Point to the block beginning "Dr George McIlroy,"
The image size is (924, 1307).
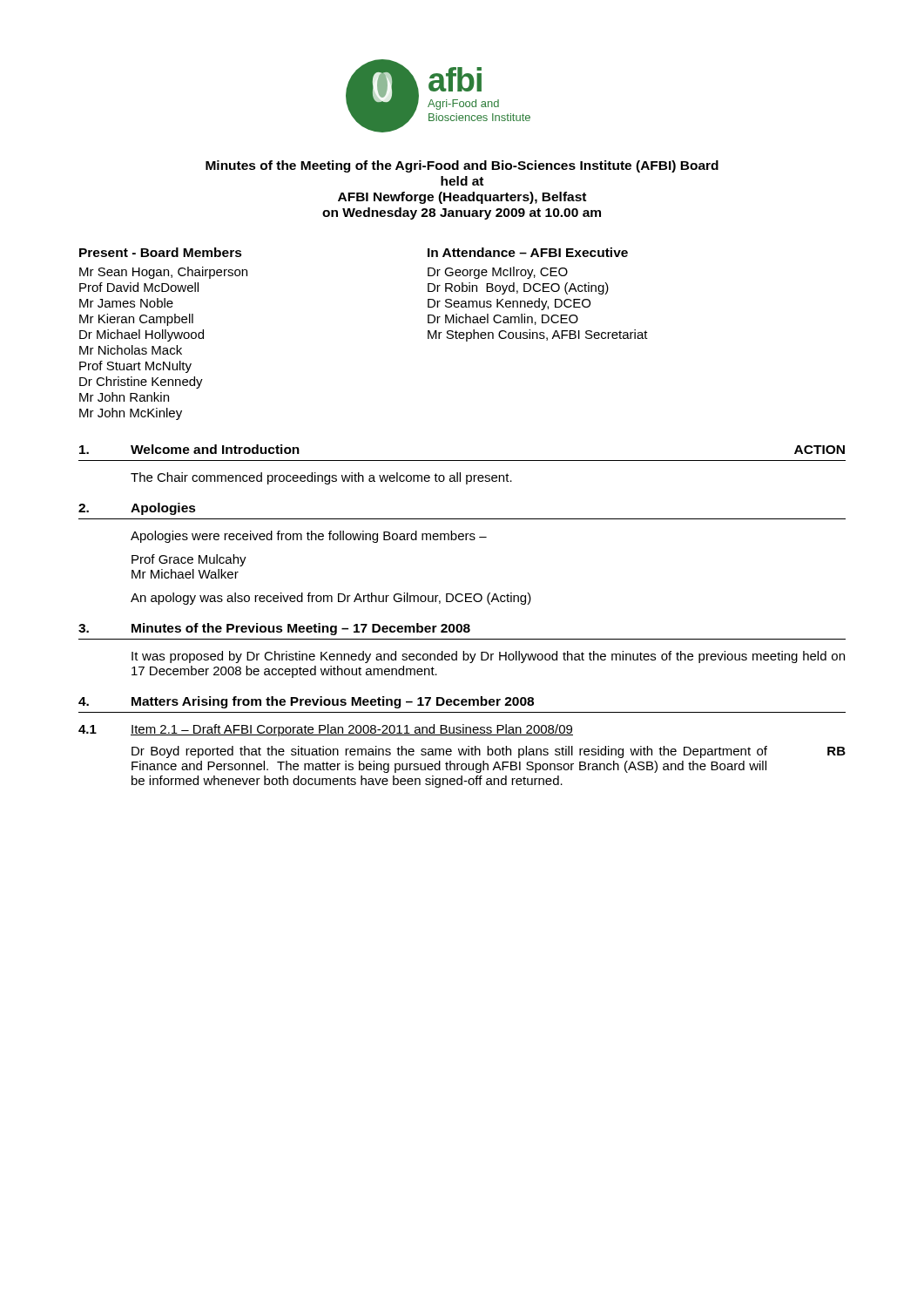pos(498,273)
